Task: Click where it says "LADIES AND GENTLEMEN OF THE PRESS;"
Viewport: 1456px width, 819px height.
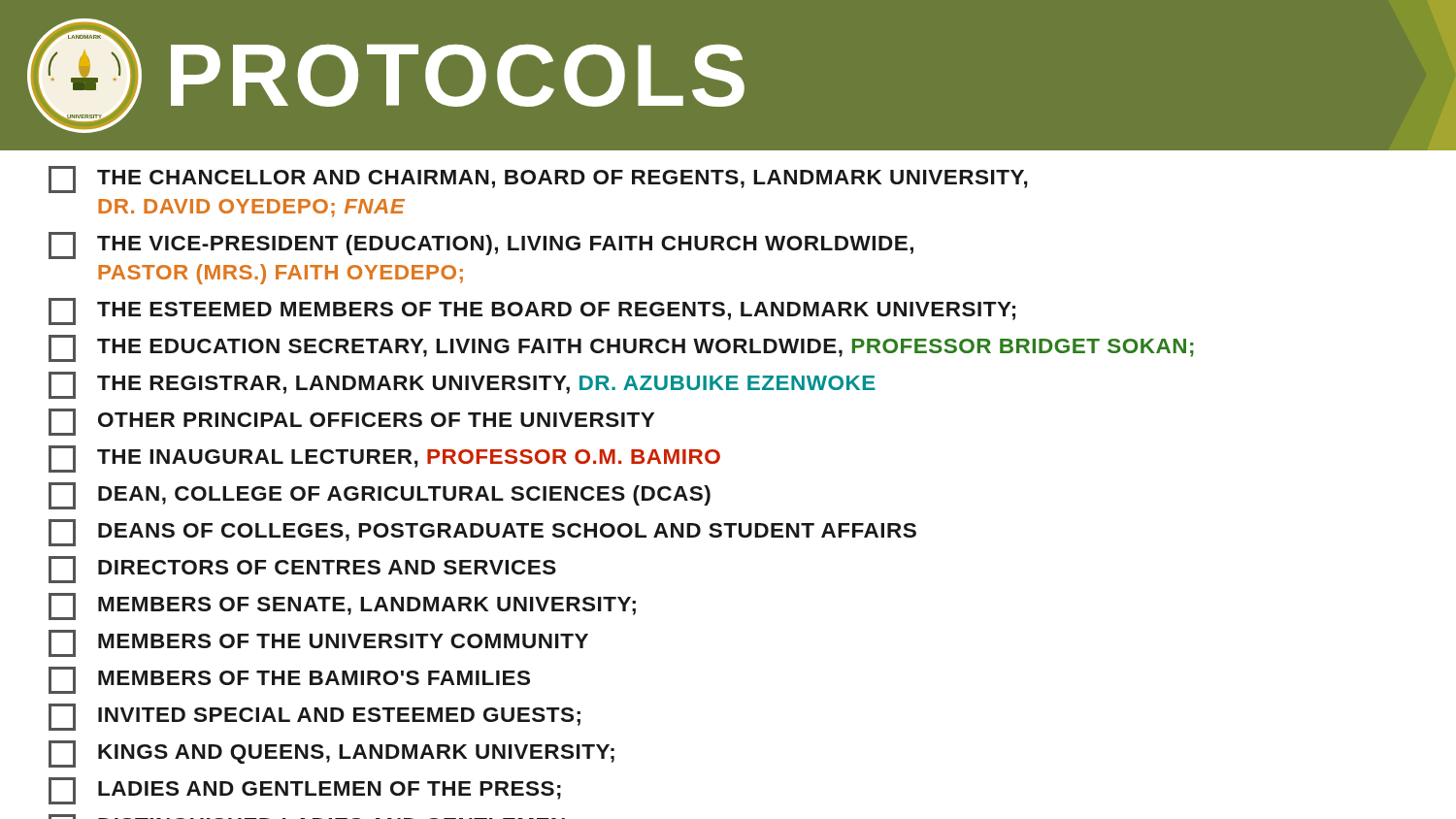Action: pos(305,791)
